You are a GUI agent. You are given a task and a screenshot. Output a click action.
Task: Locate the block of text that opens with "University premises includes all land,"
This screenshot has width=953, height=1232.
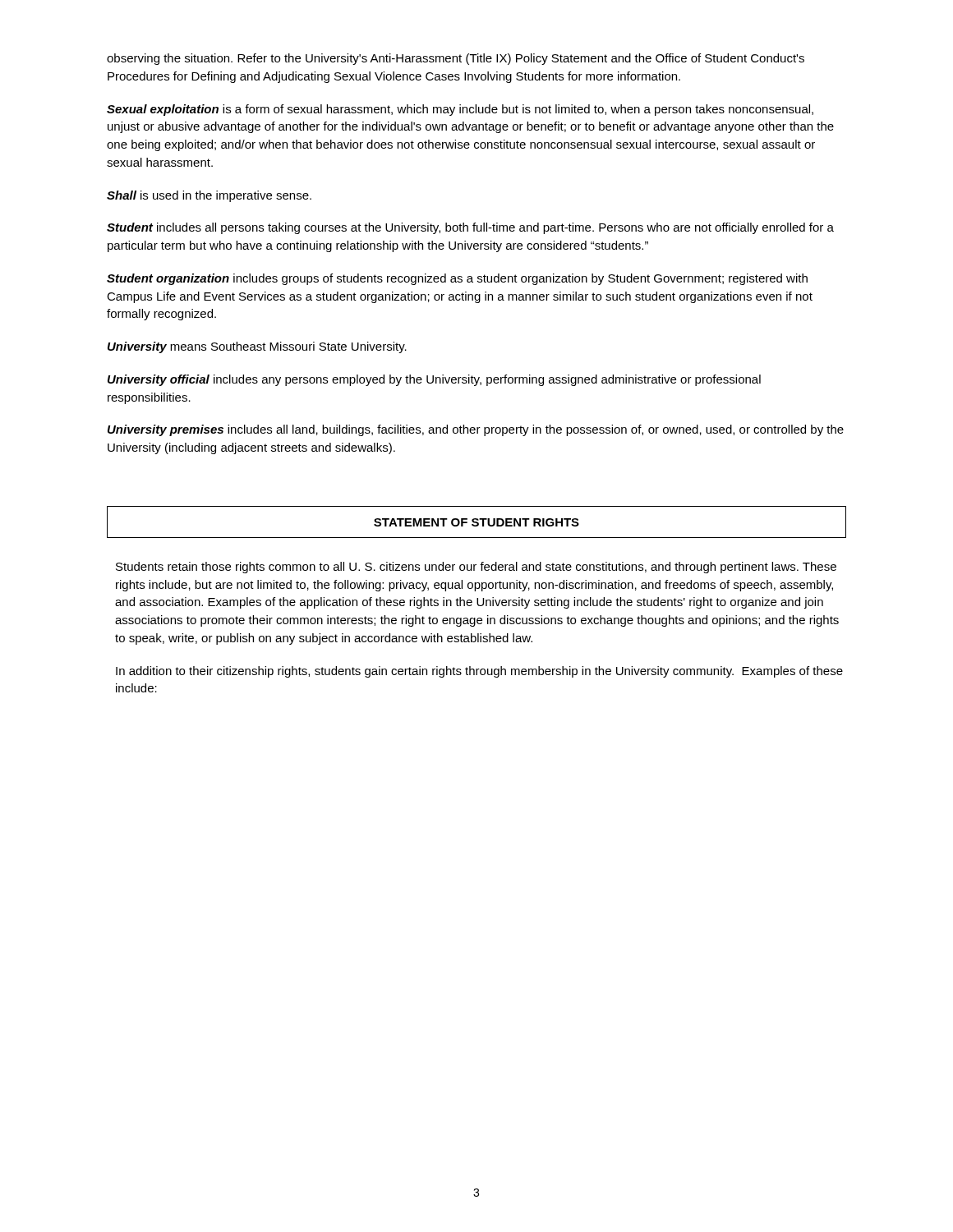pos(475,438)
